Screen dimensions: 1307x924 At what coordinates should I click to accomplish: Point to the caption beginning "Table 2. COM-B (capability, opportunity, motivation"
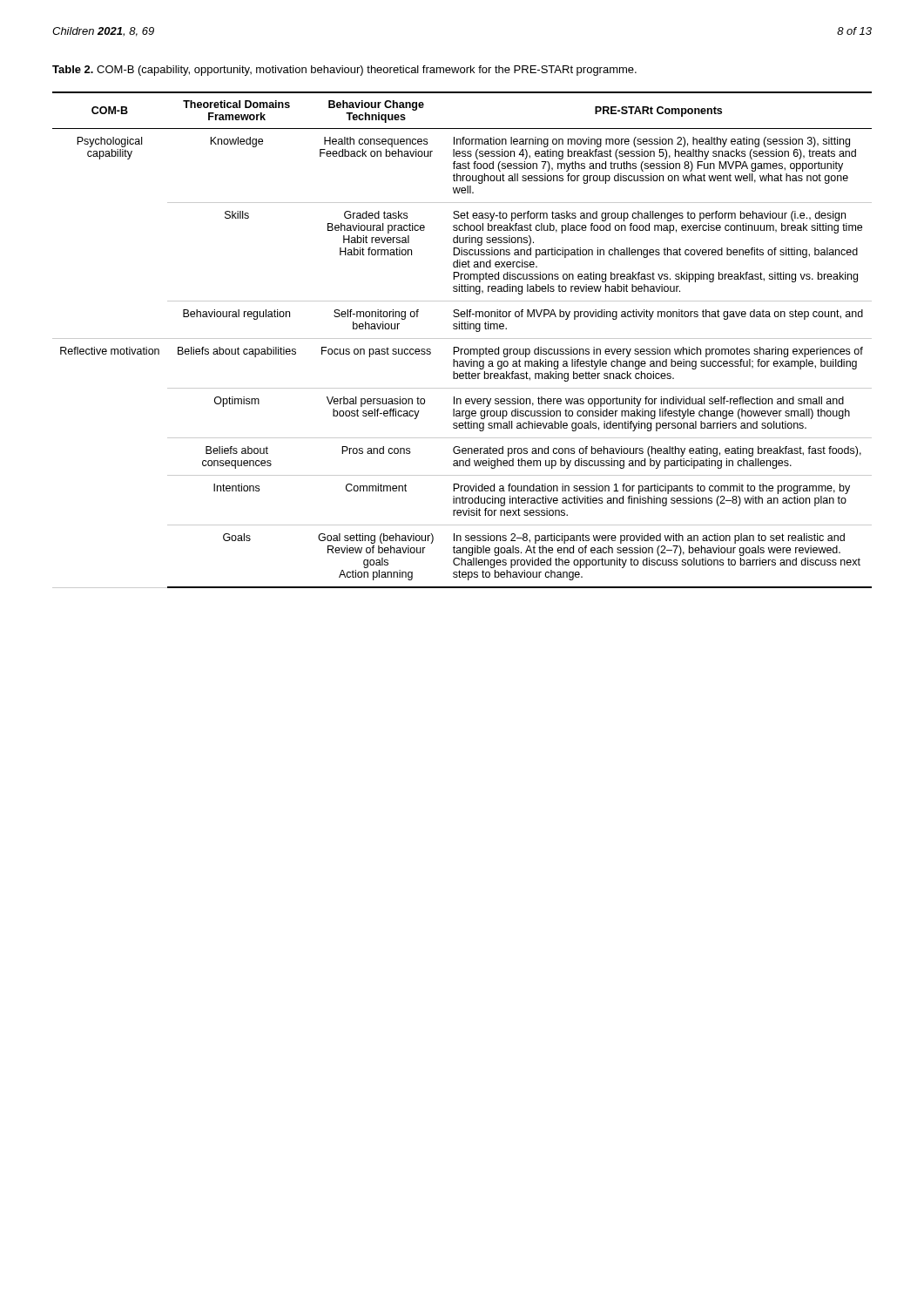tap(345, 69)
